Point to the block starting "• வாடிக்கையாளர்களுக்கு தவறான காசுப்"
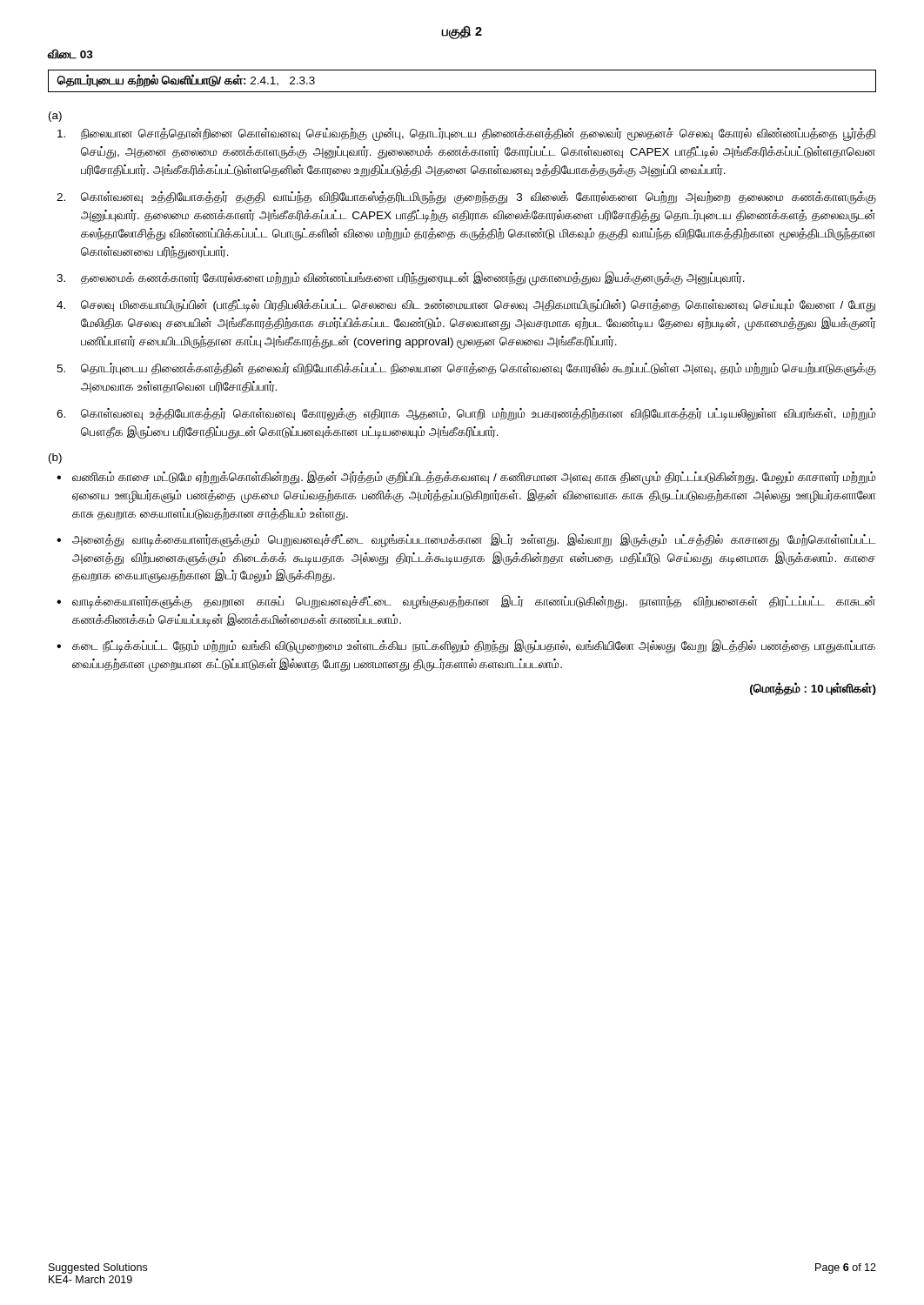 pyautogui.click(x=466, y=612)
